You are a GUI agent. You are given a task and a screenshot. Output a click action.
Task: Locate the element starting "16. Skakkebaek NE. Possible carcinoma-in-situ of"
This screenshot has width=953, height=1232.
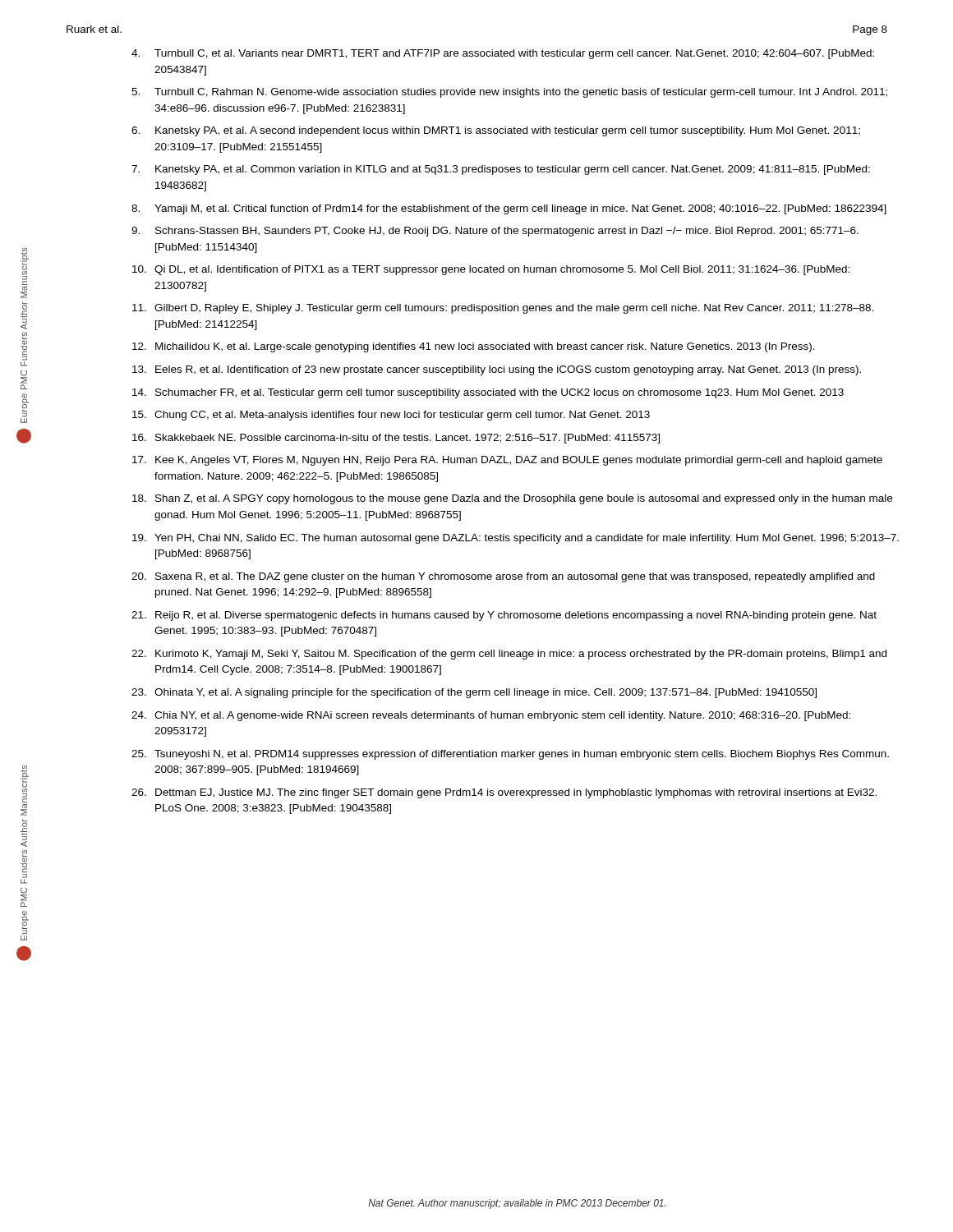396,437
